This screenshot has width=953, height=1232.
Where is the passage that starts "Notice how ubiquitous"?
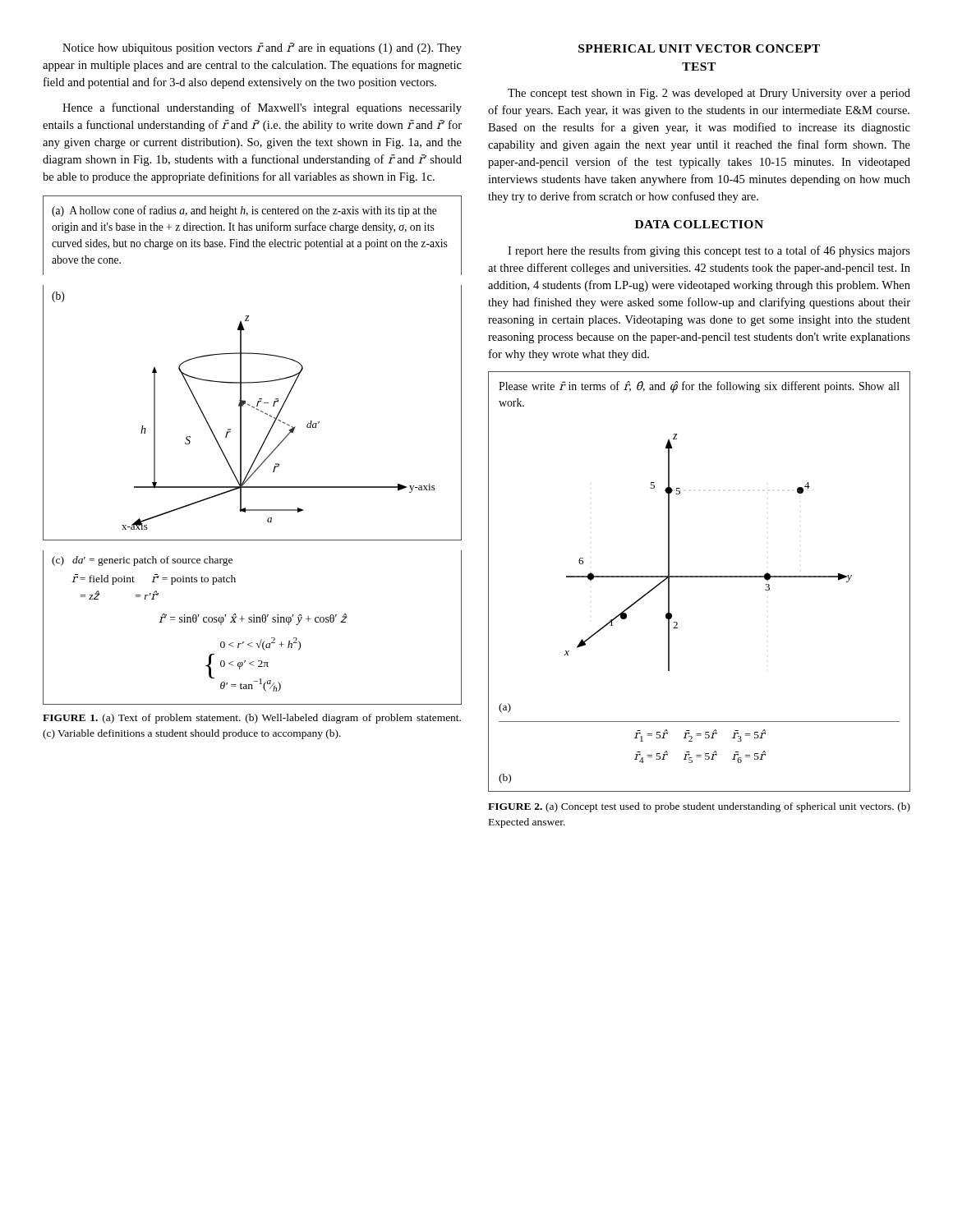[x=252, y=113]
